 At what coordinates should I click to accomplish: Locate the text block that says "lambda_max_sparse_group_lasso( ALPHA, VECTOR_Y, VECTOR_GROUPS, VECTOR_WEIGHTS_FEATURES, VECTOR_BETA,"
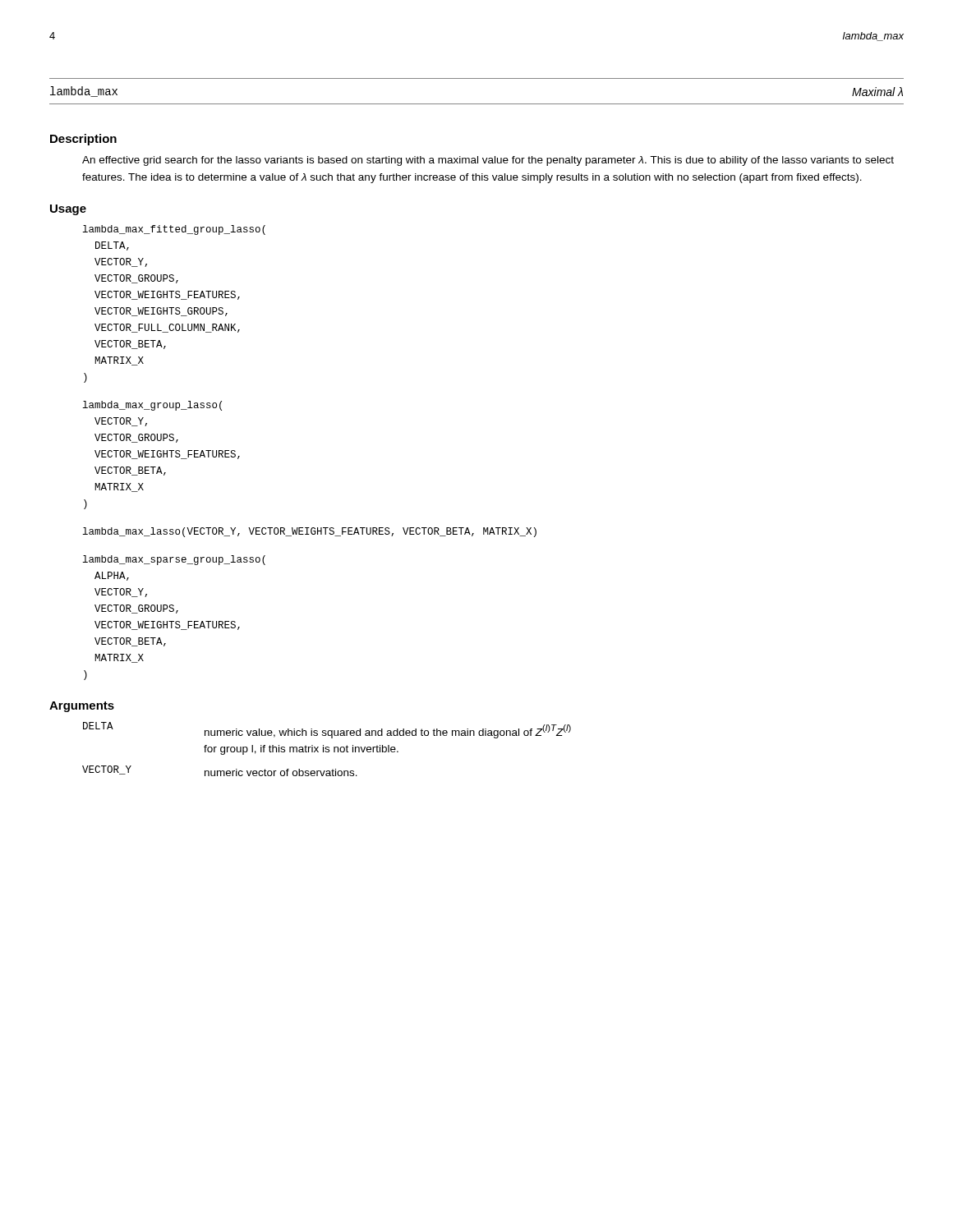click(175, 618)
